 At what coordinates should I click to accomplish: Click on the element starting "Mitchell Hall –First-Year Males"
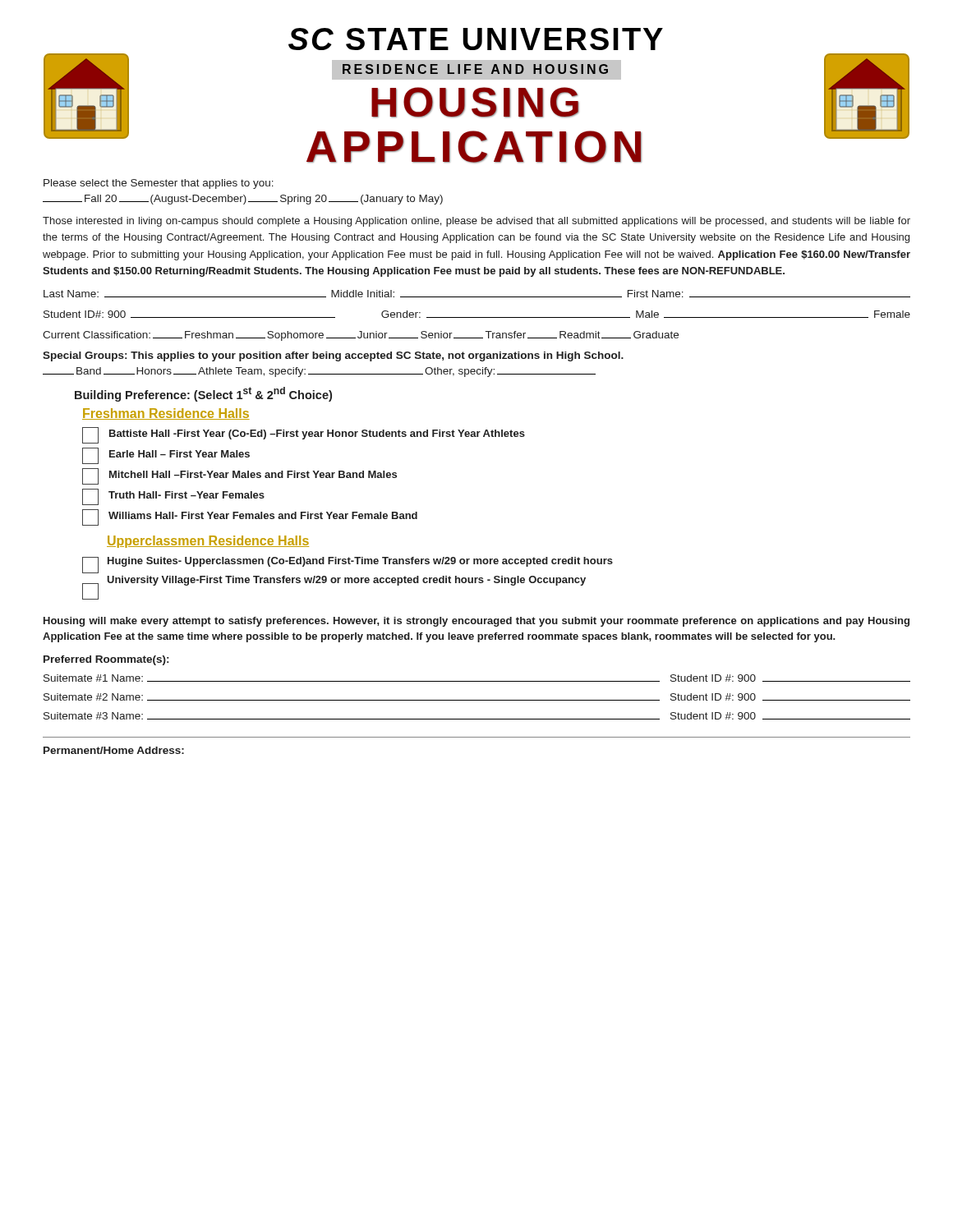[x=240, y=476]
